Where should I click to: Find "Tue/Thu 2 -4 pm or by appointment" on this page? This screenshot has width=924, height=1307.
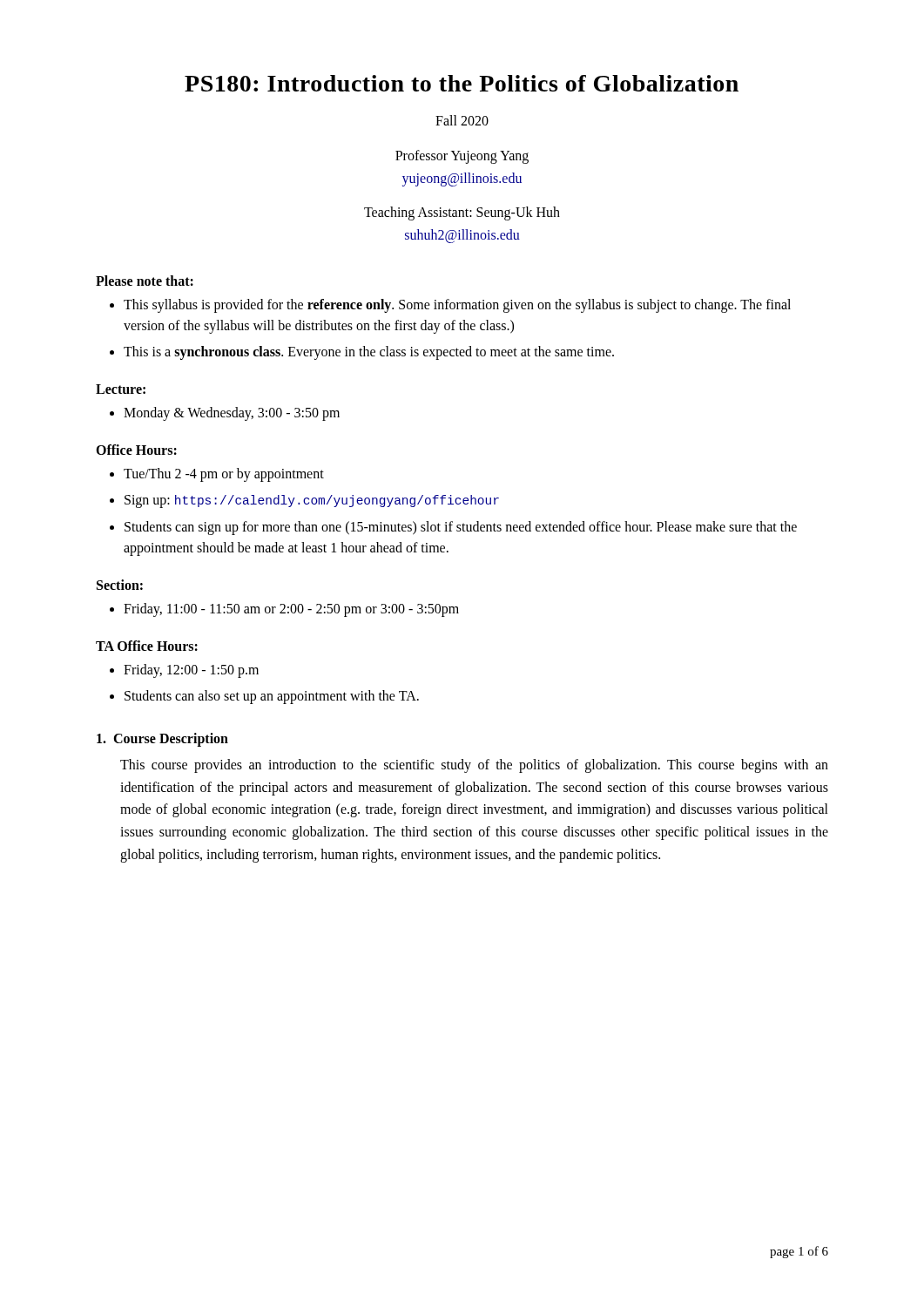[224, 474]
